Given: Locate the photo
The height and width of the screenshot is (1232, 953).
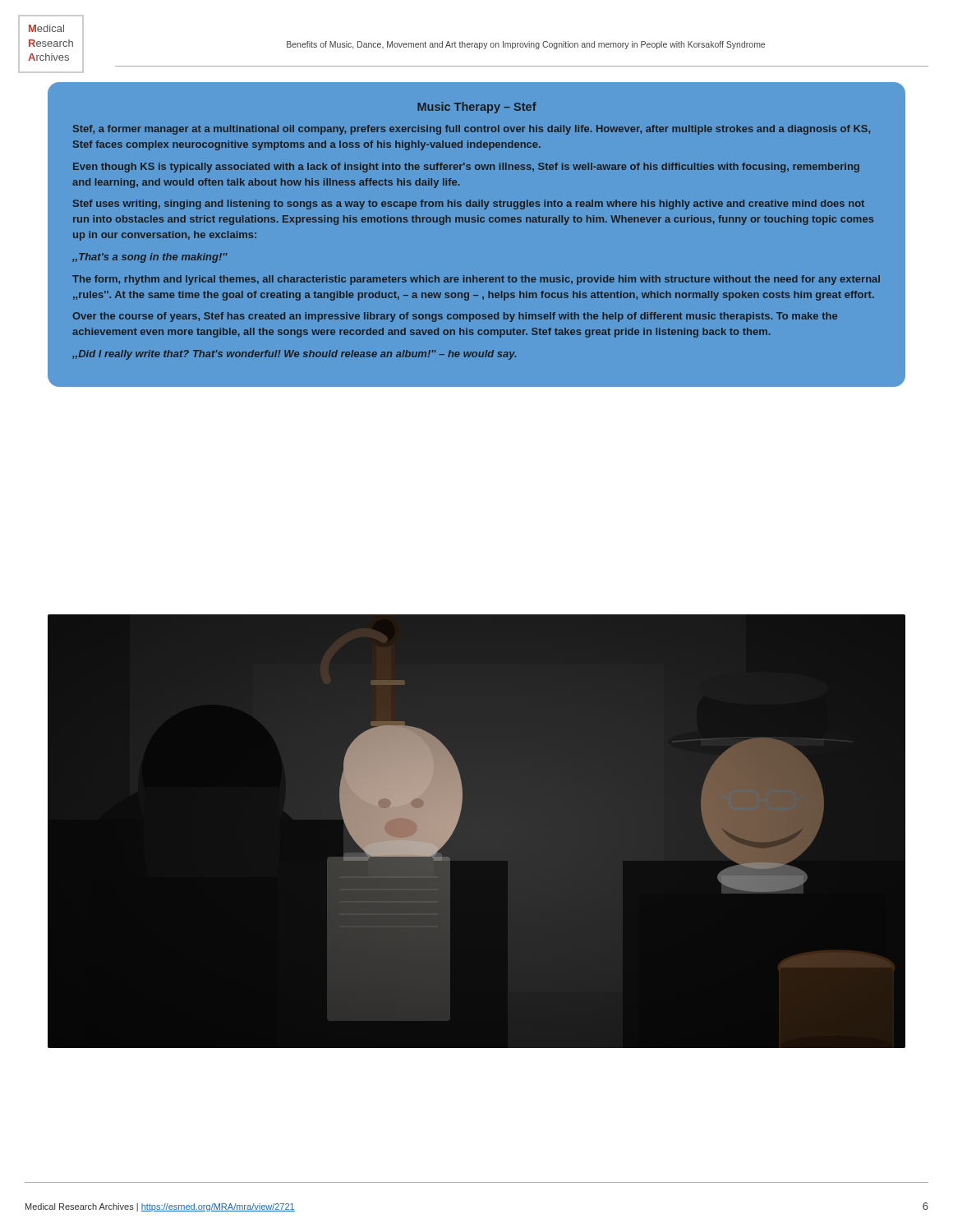Looking at the screenshot, I should click(x=476, y=831).
